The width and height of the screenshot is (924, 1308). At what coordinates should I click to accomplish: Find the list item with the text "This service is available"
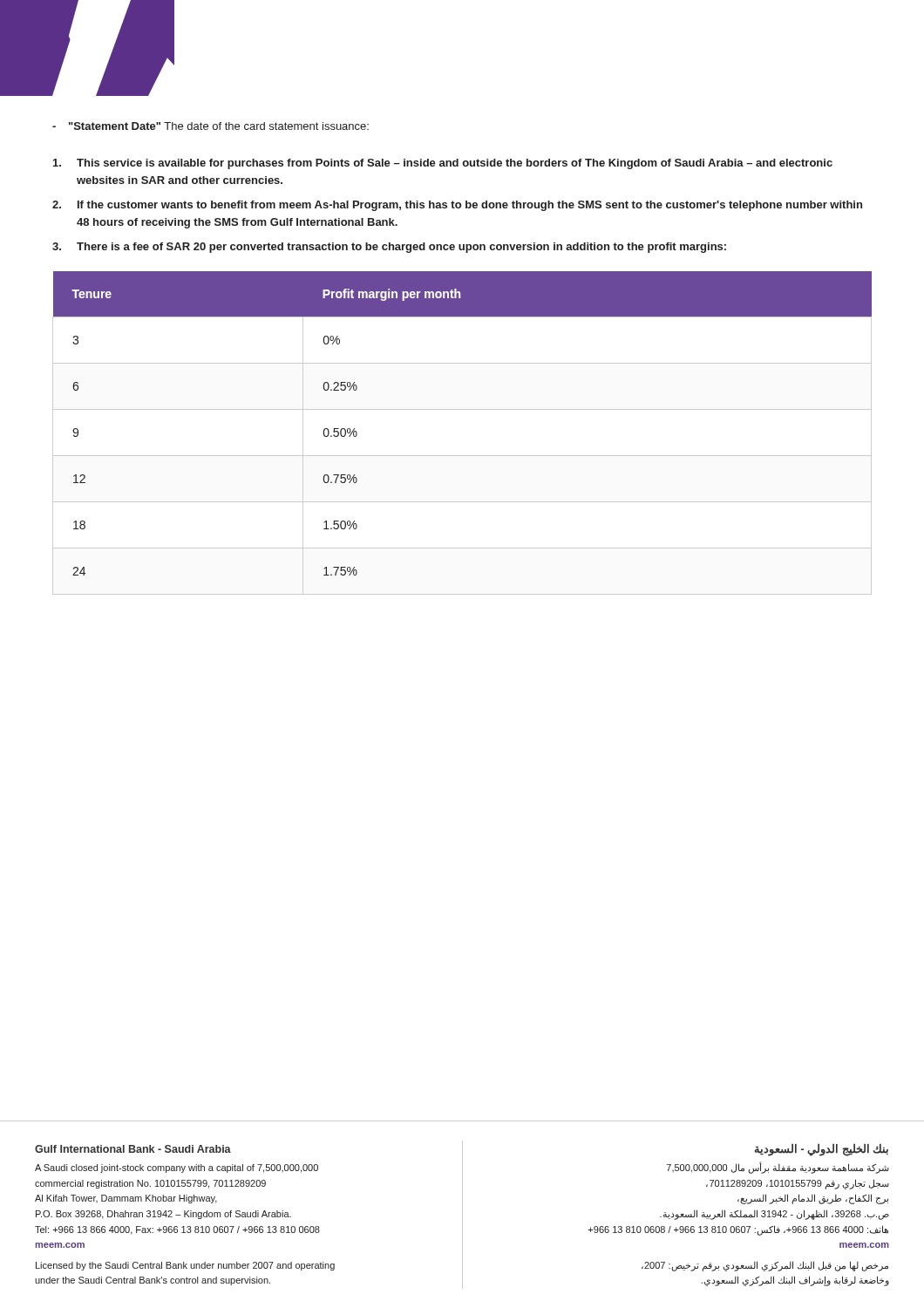[462, 171]
